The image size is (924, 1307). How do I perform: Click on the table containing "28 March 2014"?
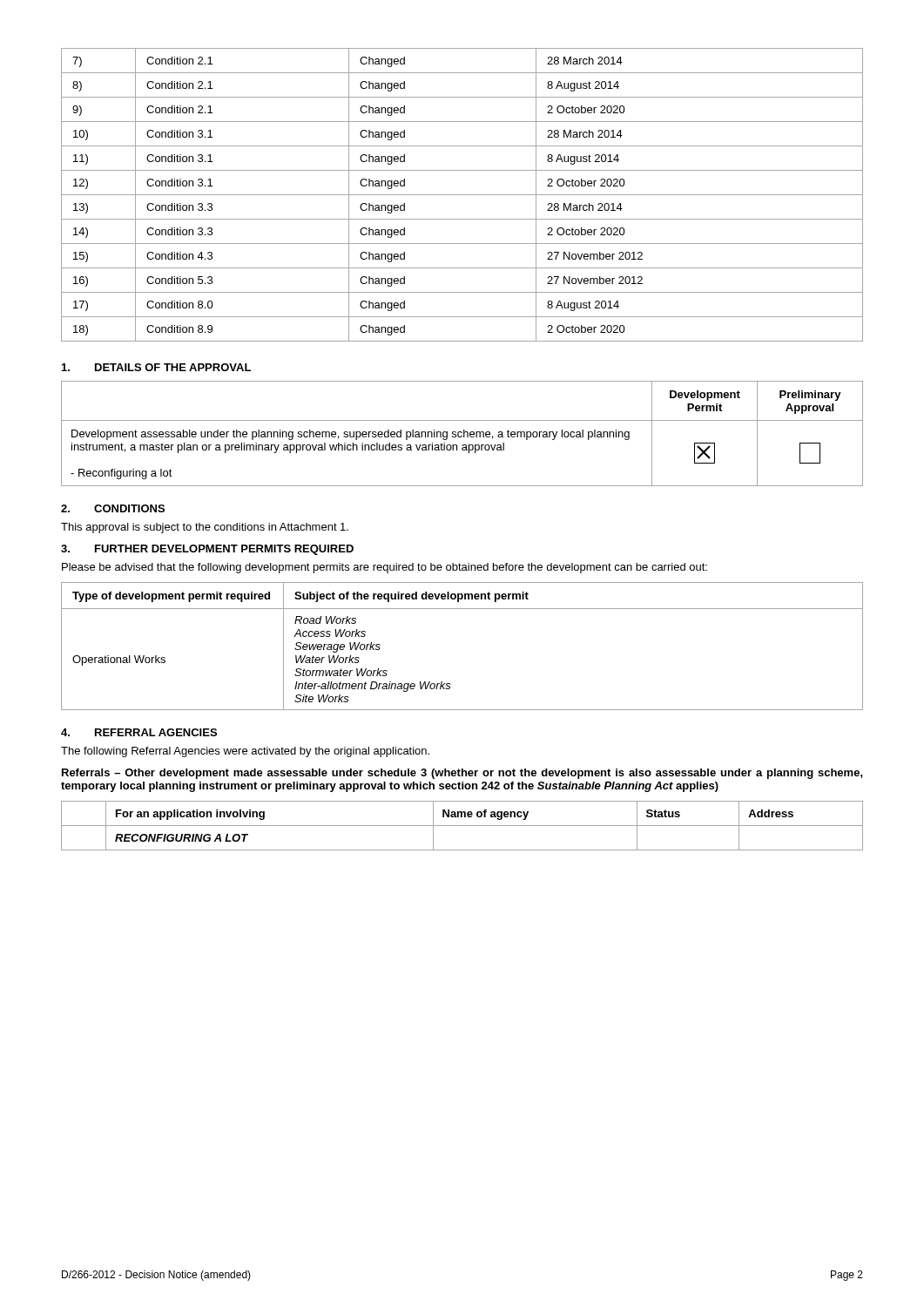(x=462, y=195)
